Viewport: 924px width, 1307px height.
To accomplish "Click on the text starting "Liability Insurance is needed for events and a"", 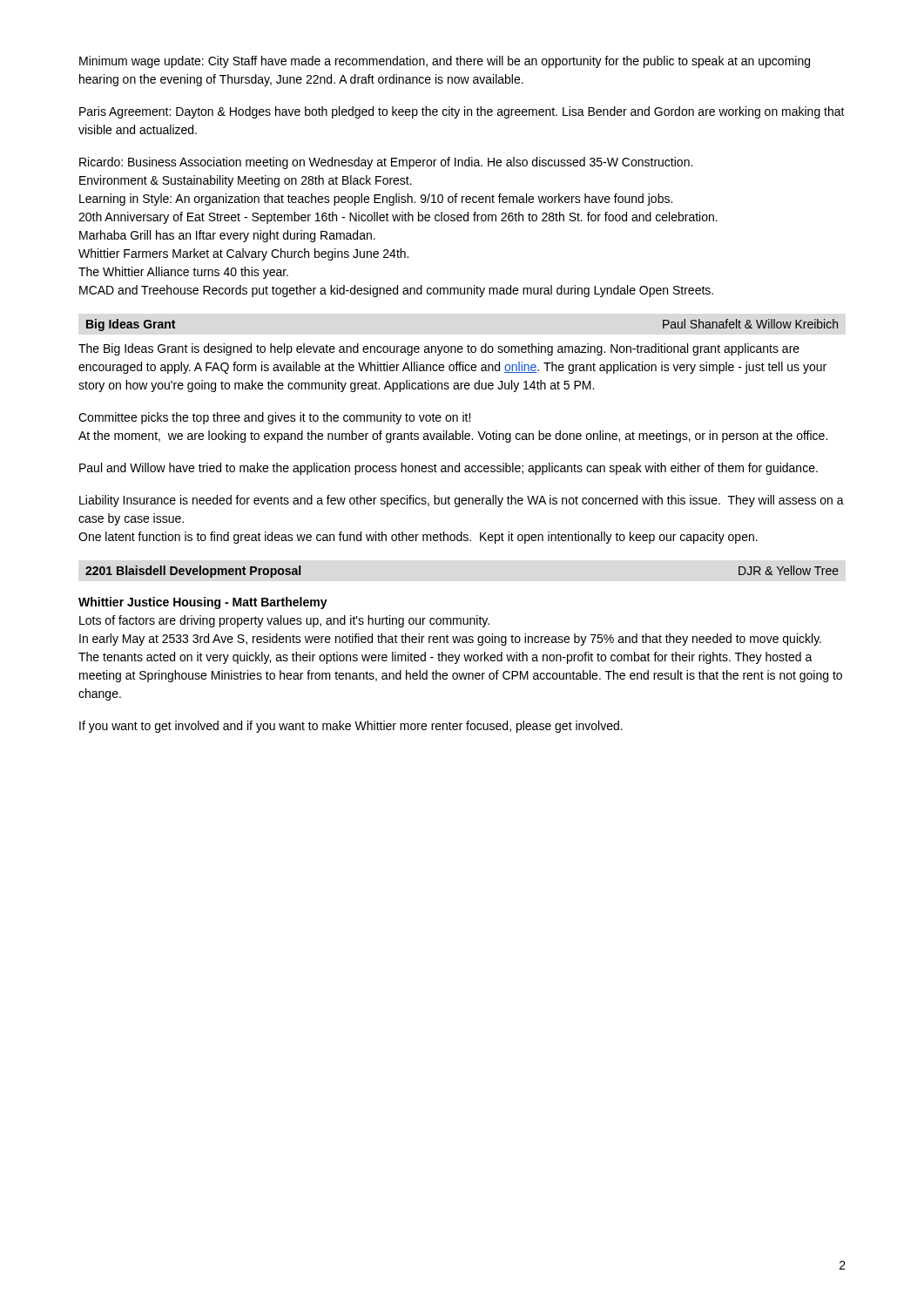I will pos(462,501).
